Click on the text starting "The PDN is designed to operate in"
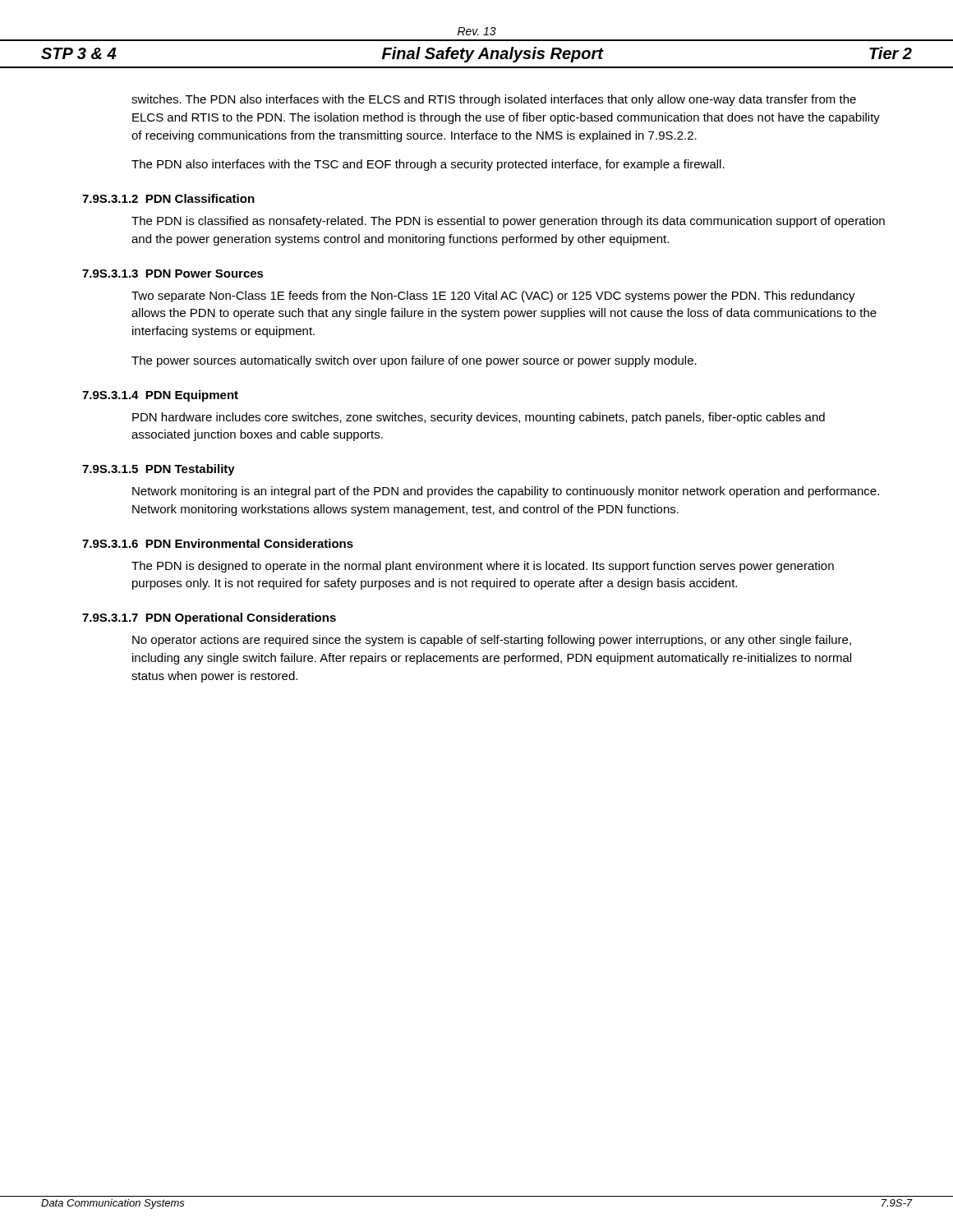953x1232 pixels. (483, 574)
